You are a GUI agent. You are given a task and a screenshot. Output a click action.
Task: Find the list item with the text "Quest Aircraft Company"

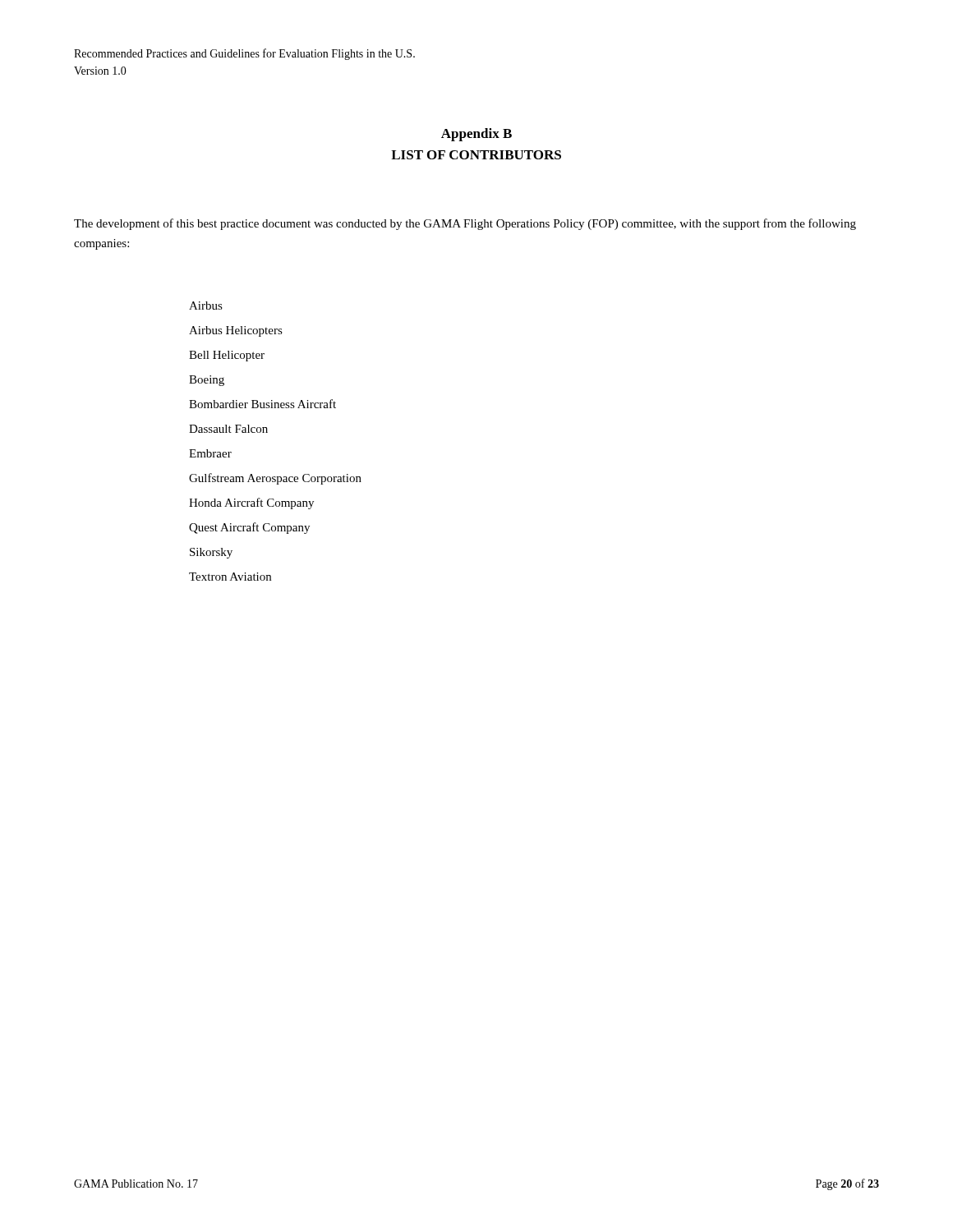[250, 527]
